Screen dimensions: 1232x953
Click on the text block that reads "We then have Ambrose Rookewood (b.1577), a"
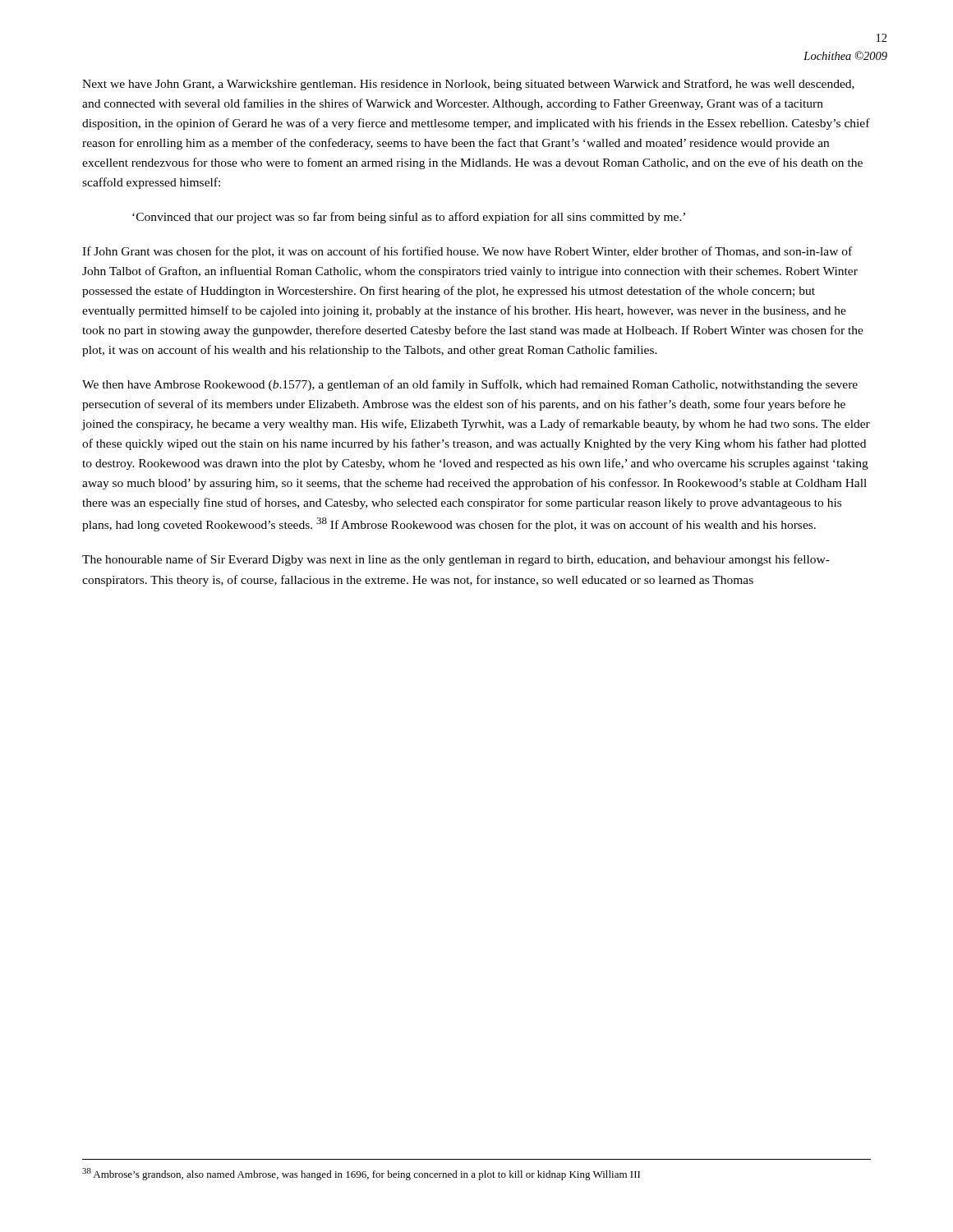(476, 454)
